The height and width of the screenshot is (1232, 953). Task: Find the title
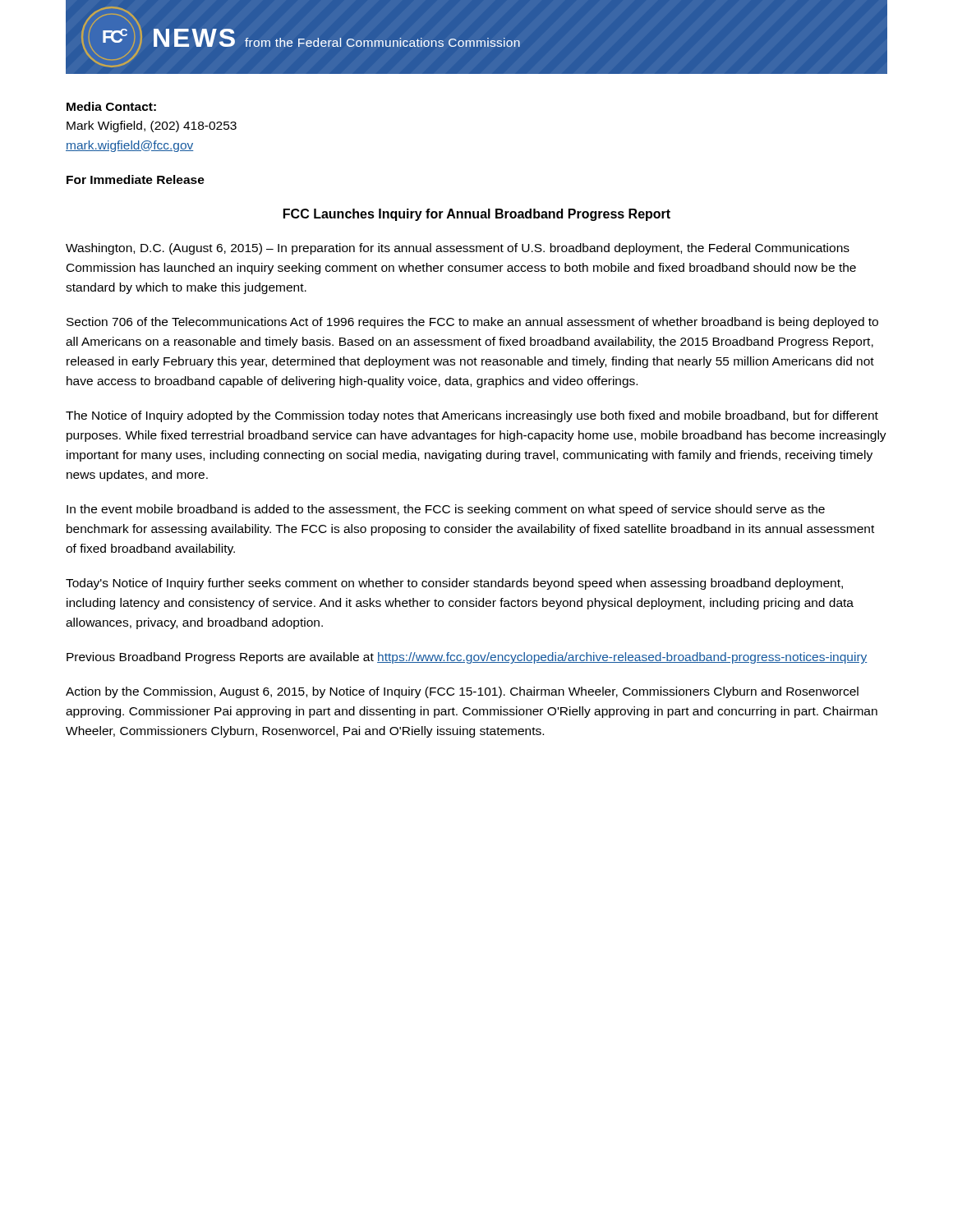476,214
